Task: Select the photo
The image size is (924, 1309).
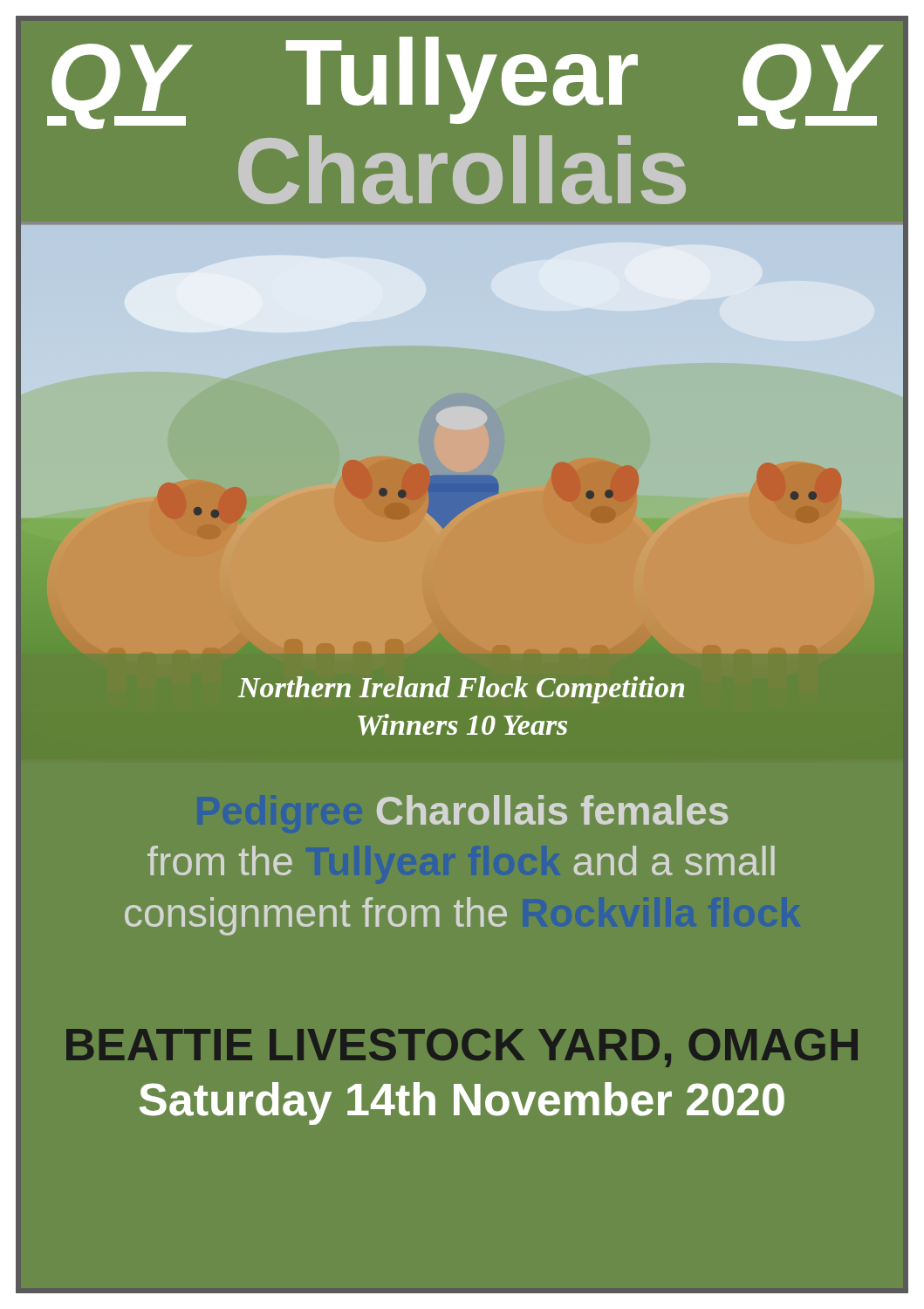Action: pyautogui.click(x=462, y=492)
